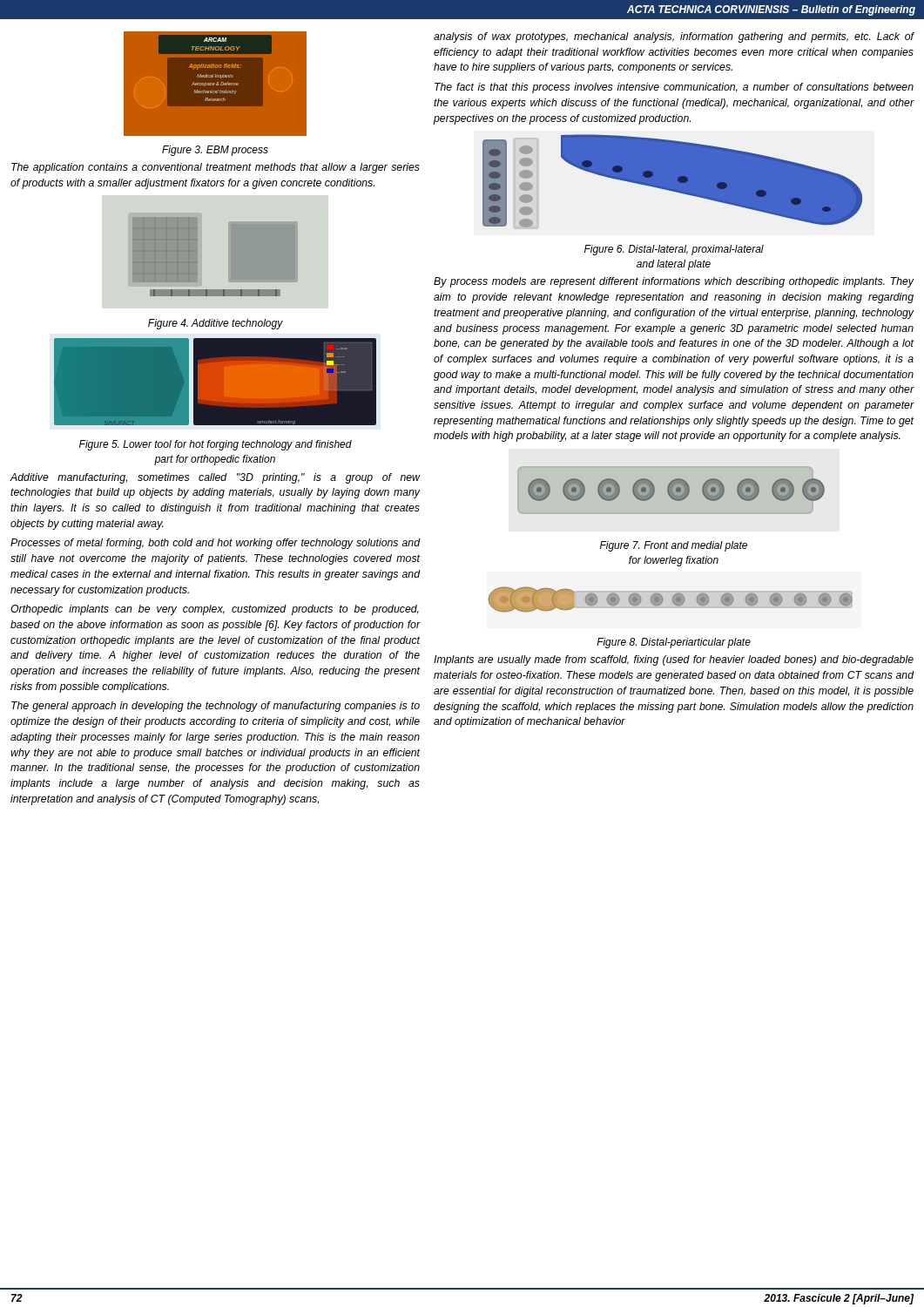The height and width of the screenshot is (1307, 924).
Task: Where is the passage that starts "By process models are represent different informations which"?
Action: coord(674,359)
